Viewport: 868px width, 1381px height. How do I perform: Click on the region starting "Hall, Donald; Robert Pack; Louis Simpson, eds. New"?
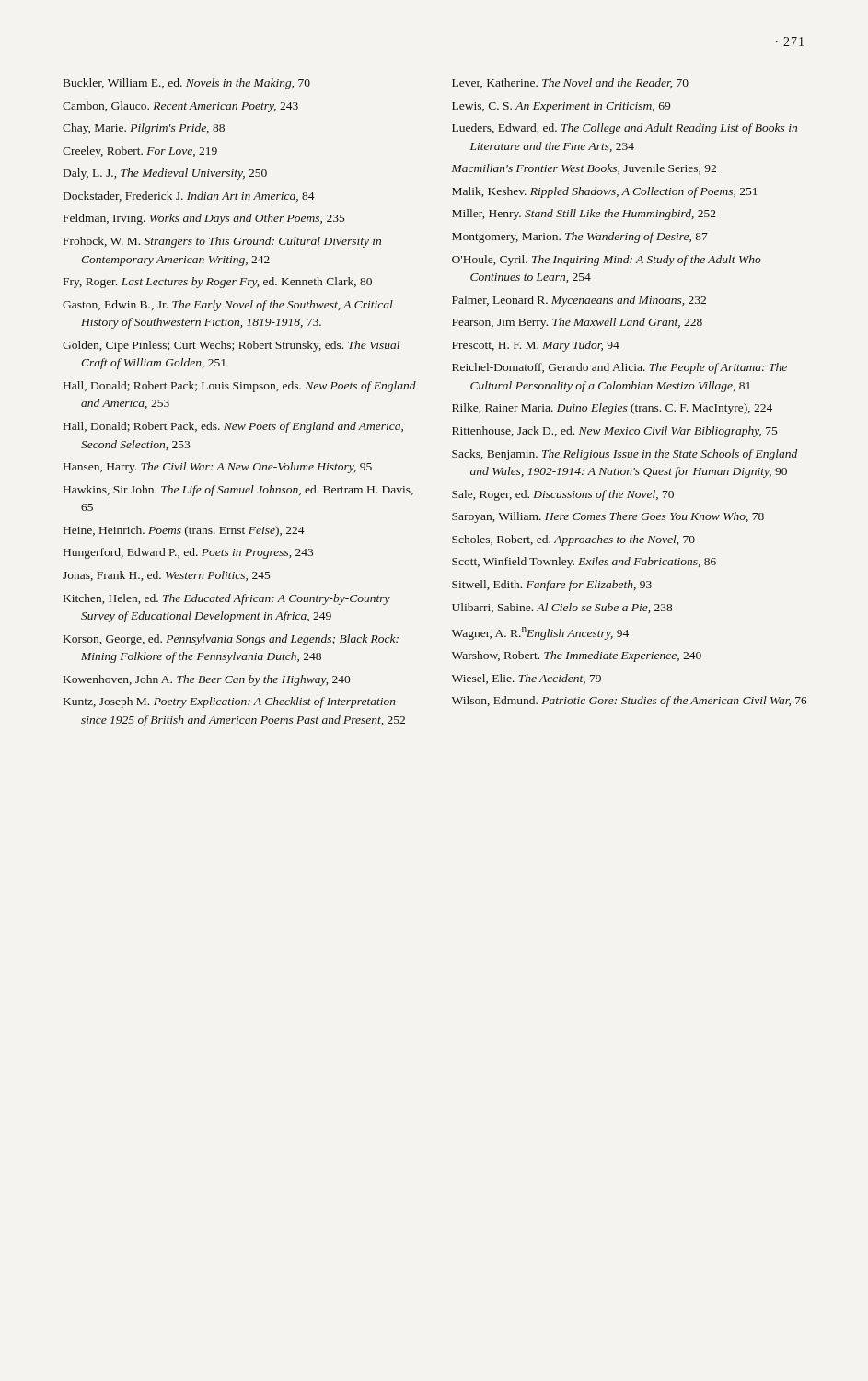coord(239,394)
